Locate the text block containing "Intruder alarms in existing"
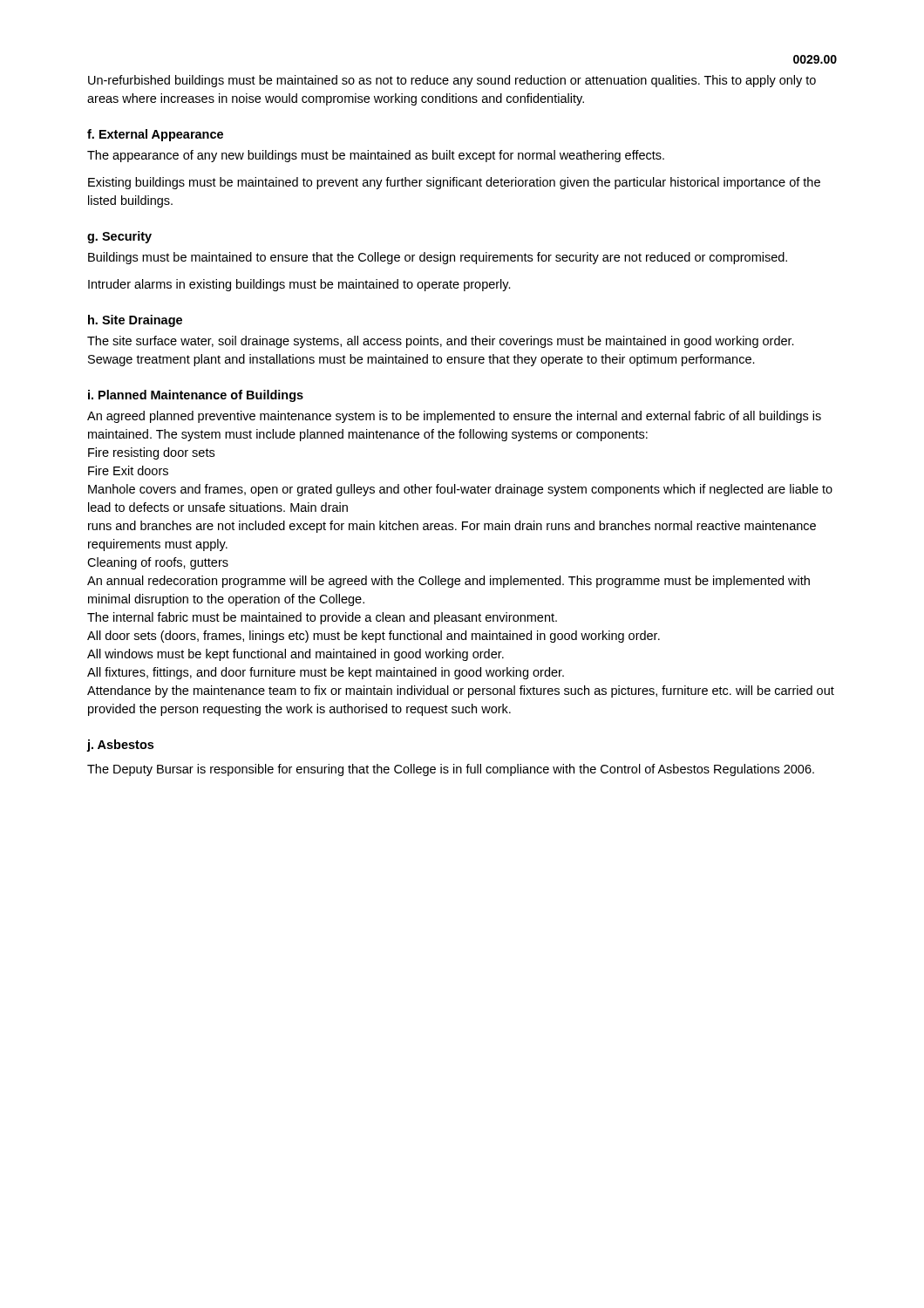 coord(299,284)
